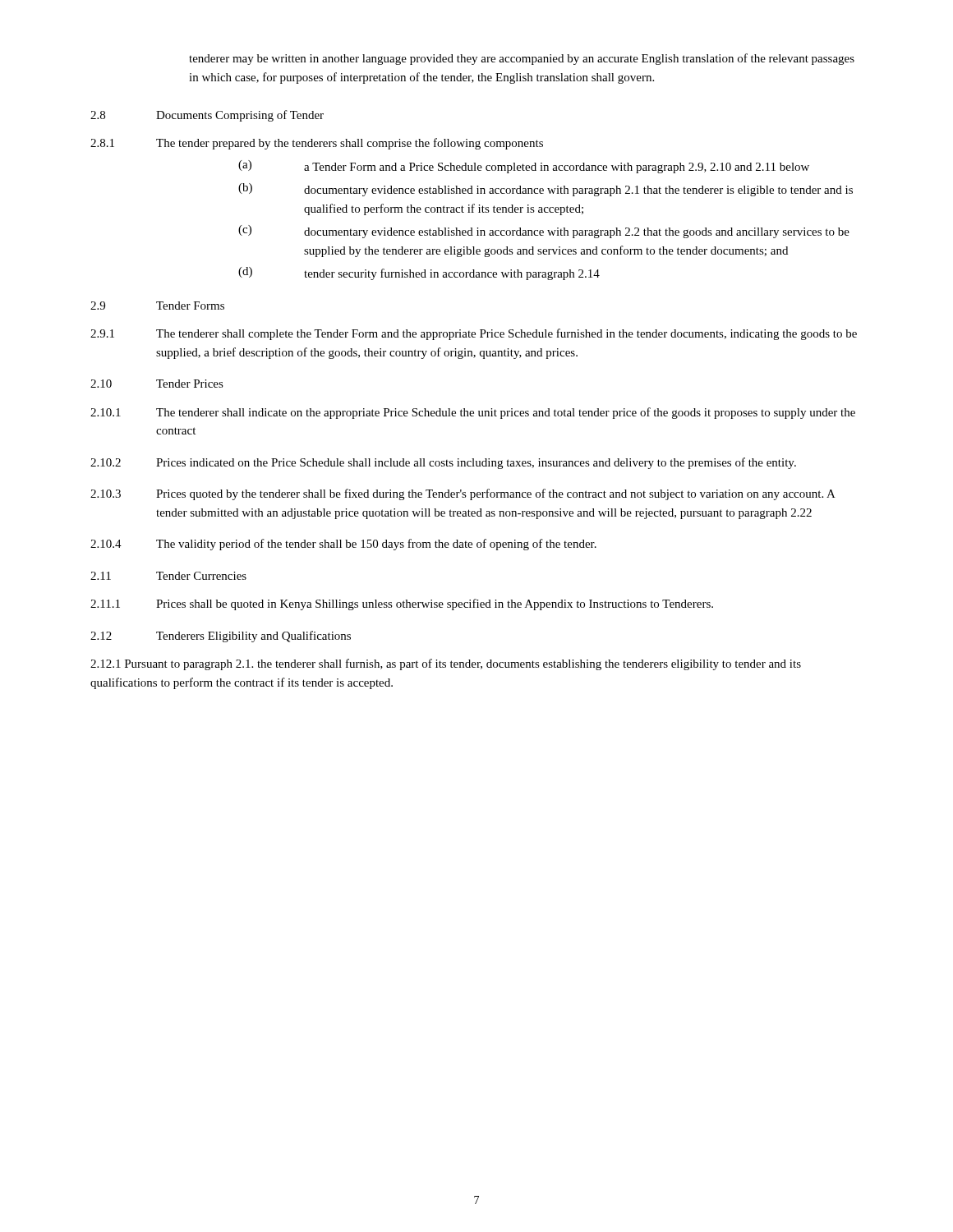
Task: Point to the block beginning "10.3 Prices quoted by the tenderer shall"
Action: point(476,503)
